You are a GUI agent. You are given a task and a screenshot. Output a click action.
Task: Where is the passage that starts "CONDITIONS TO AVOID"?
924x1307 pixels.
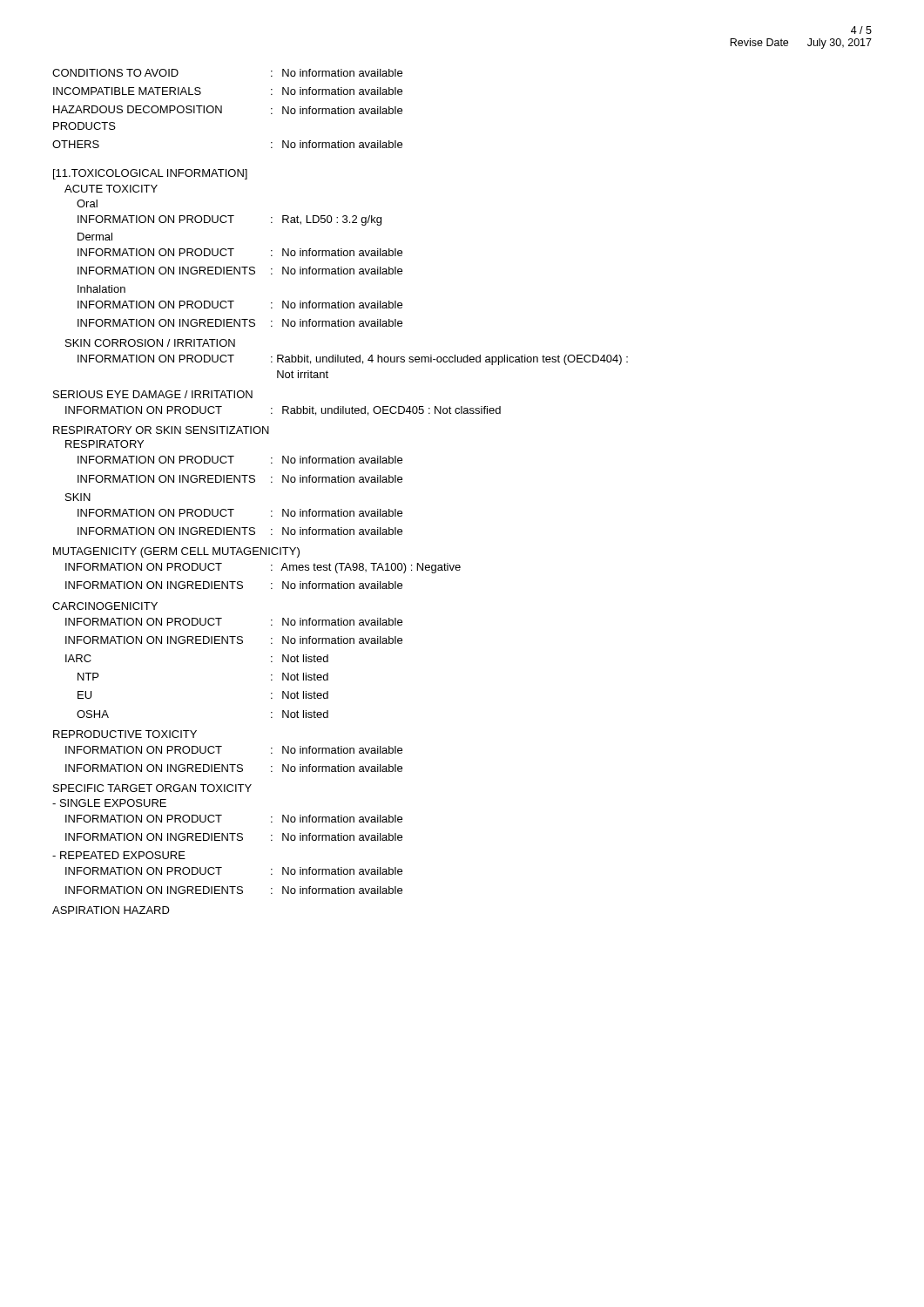point(111,73)
